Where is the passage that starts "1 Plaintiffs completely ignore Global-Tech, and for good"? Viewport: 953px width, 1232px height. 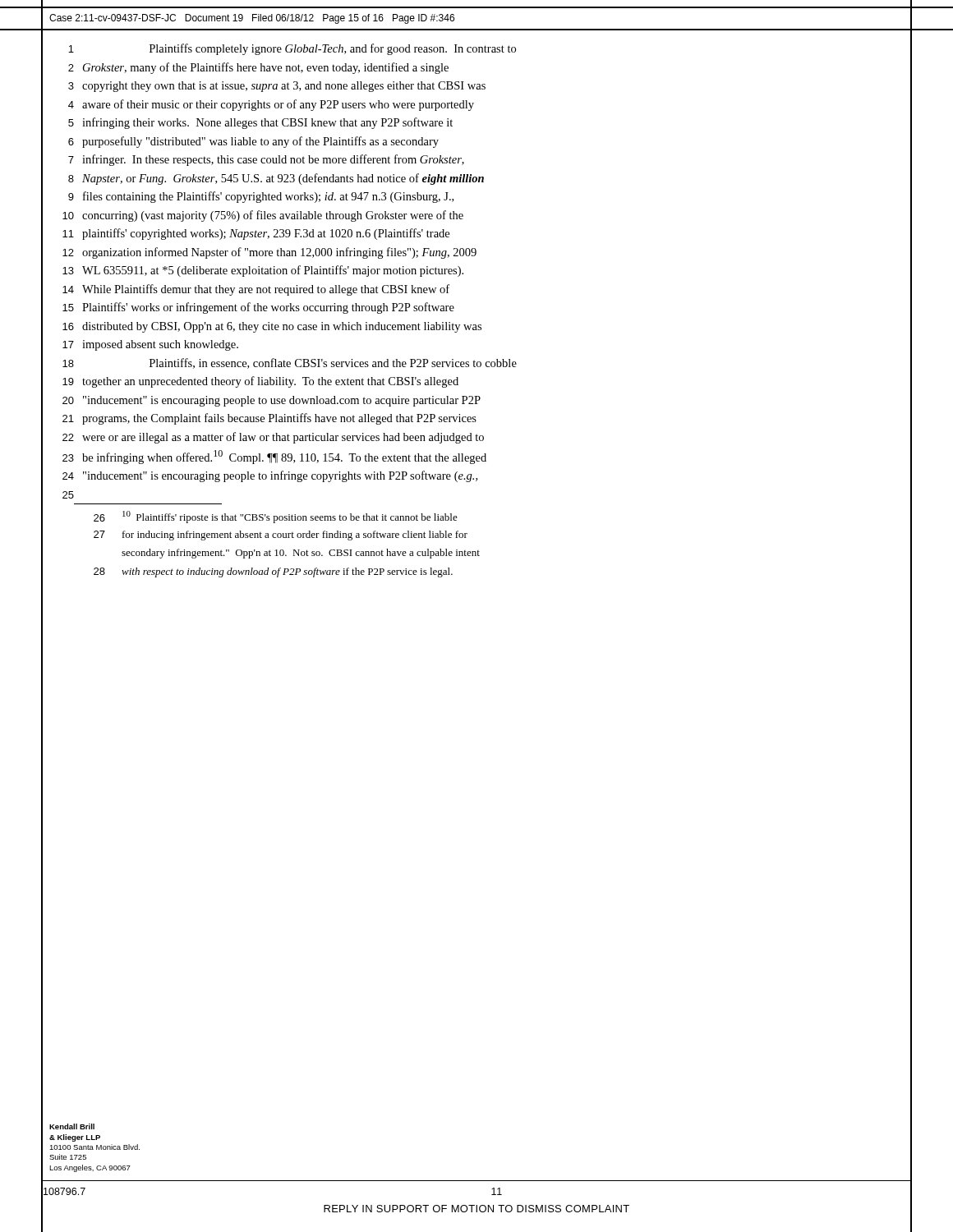(x=476, y=272)
